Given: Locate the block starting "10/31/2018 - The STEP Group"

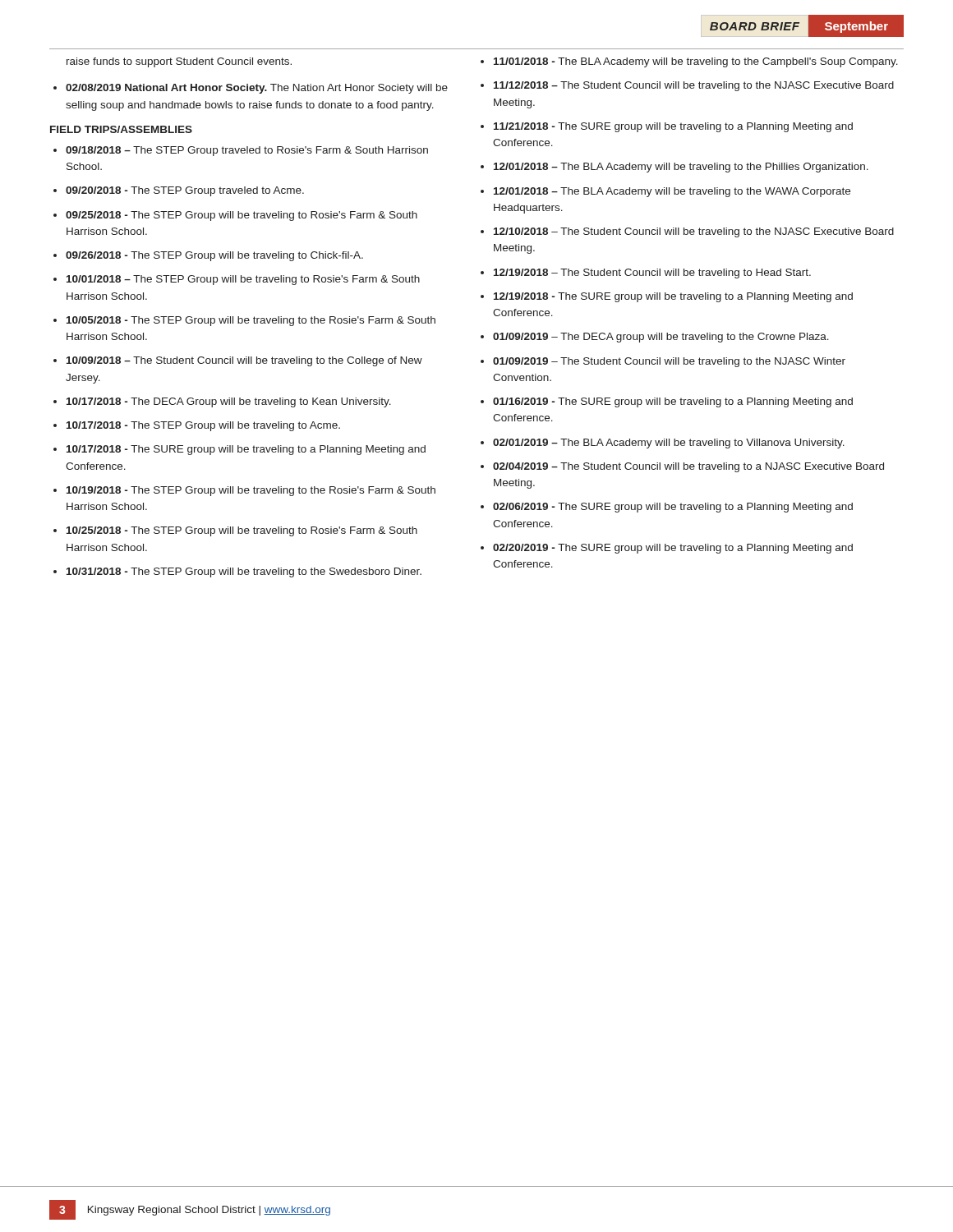Looking at the screenshot, I should click(244, 571).
